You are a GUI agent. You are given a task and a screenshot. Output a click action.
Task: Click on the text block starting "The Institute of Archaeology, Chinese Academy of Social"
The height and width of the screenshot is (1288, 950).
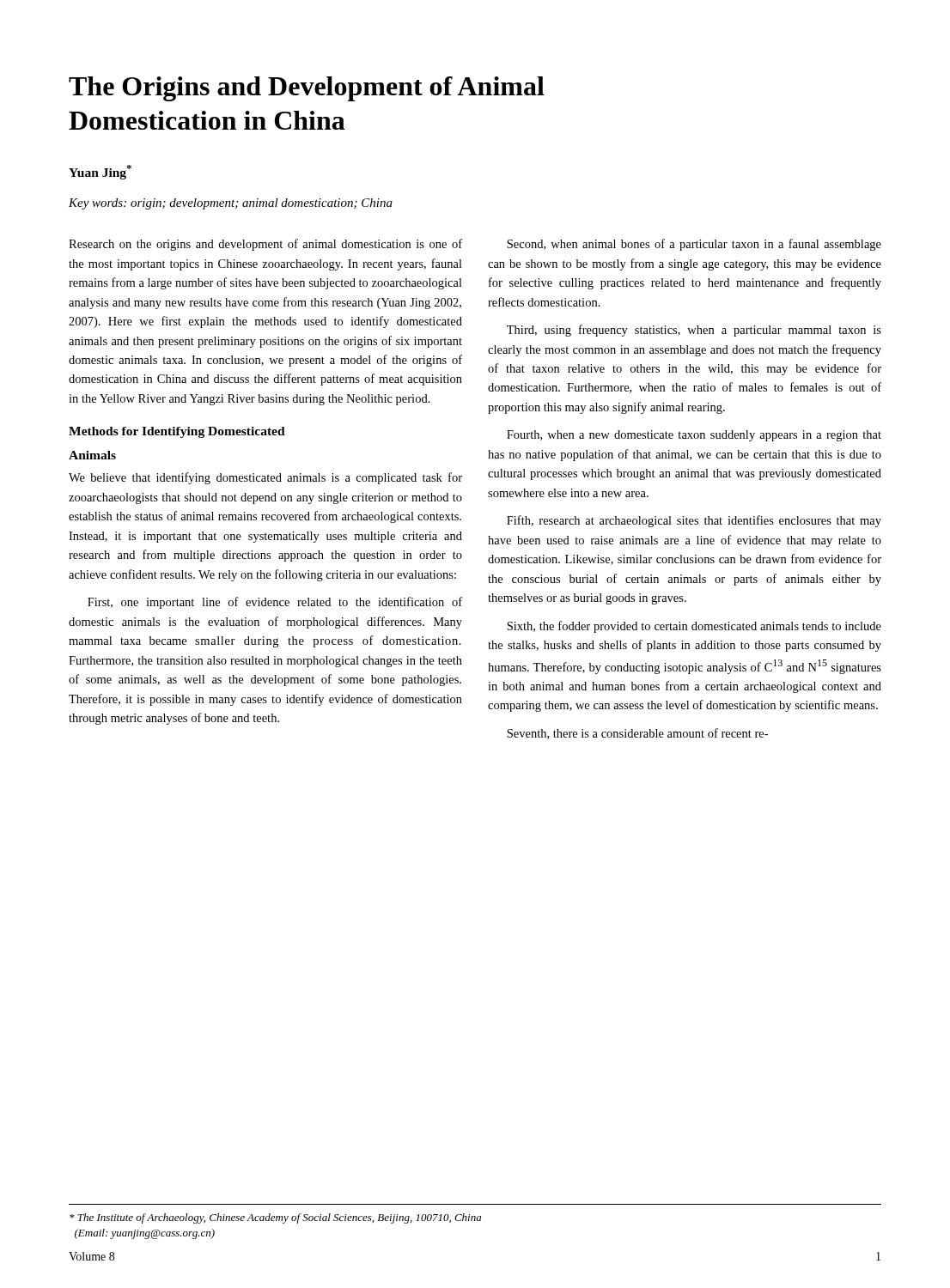[x=275, y=1225]
